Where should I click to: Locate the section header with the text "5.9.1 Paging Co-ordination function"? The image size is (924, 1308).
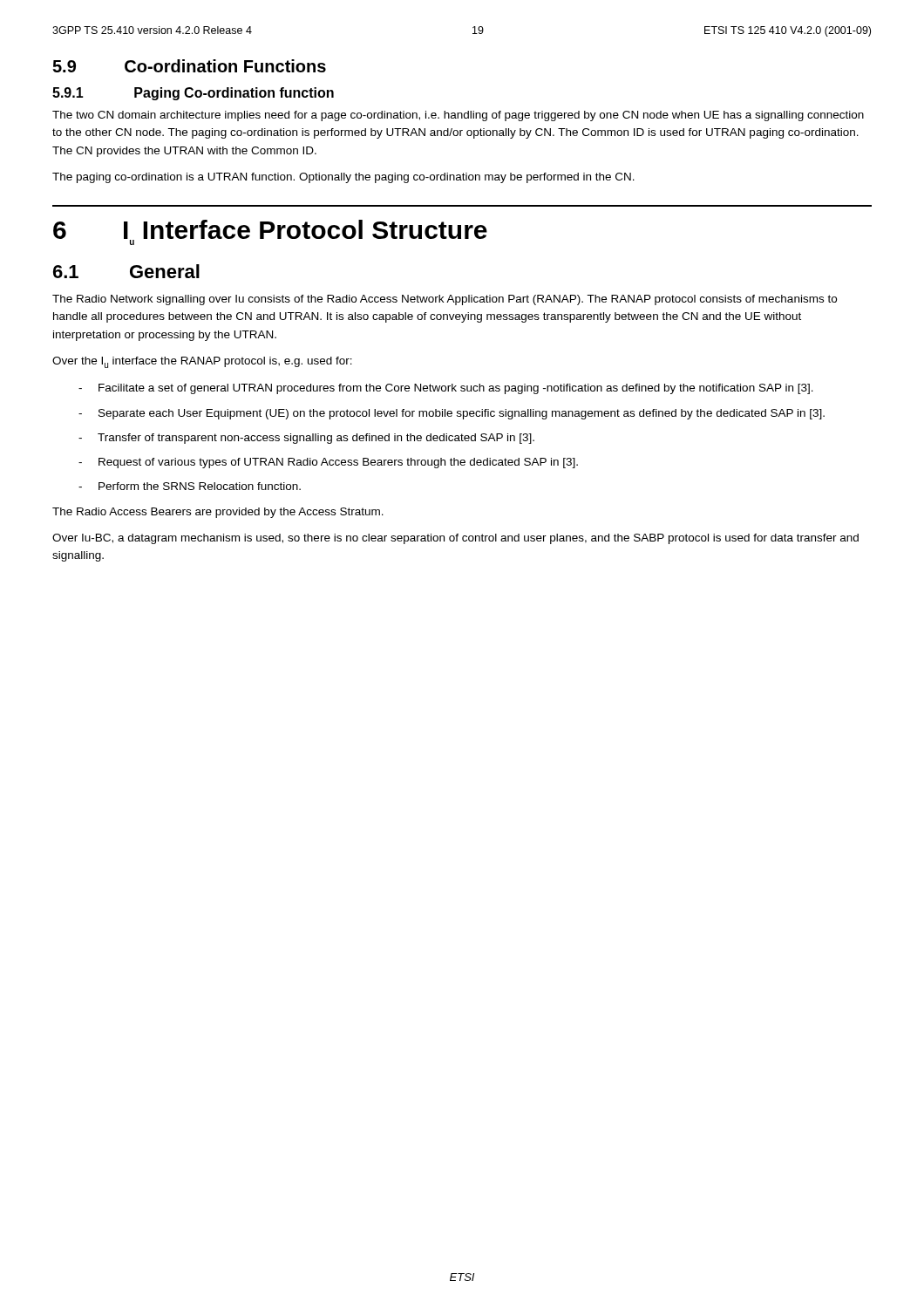pos(193,94)
